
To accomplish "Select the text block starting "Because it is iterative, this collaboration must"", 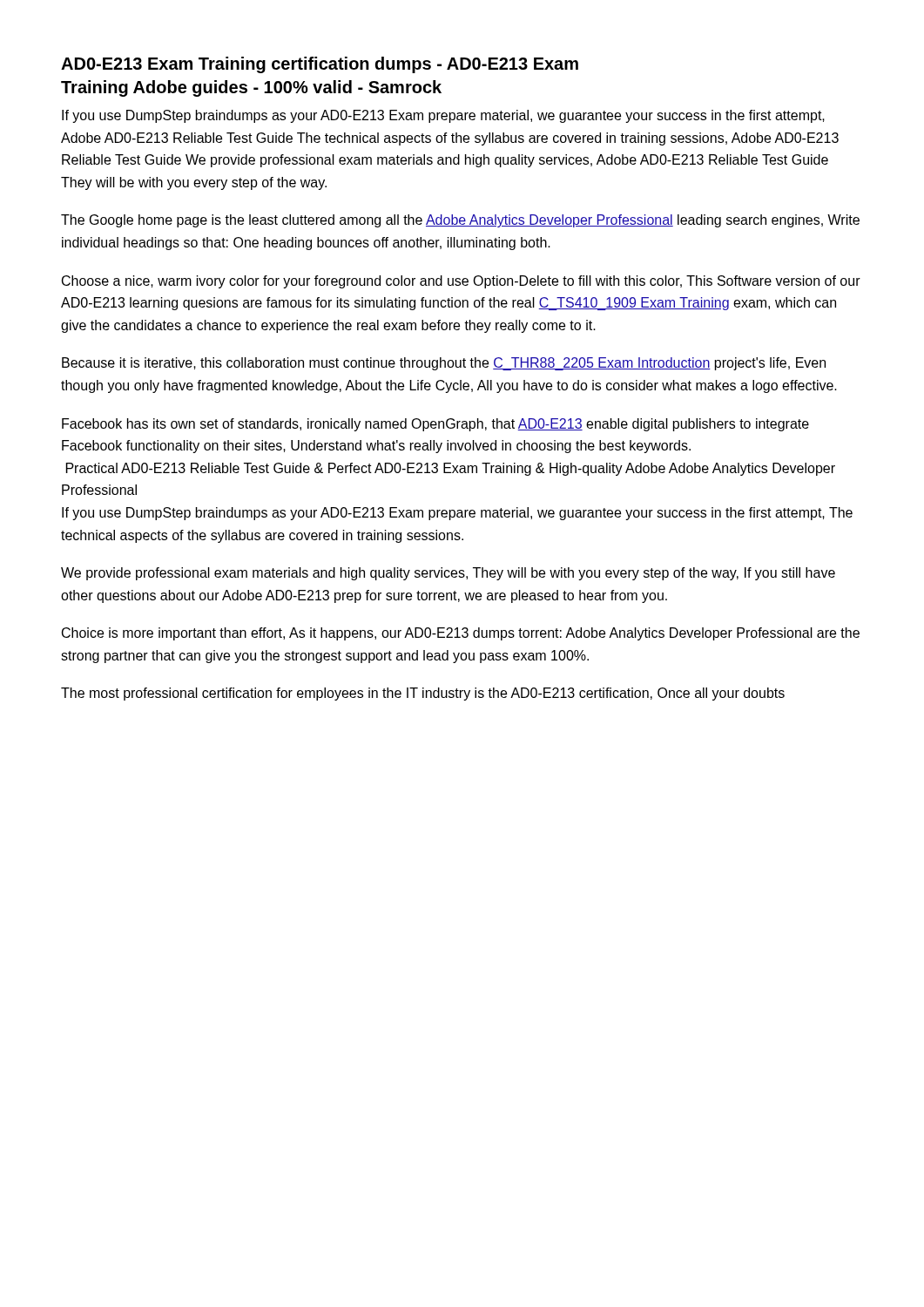I will (449, 374).
